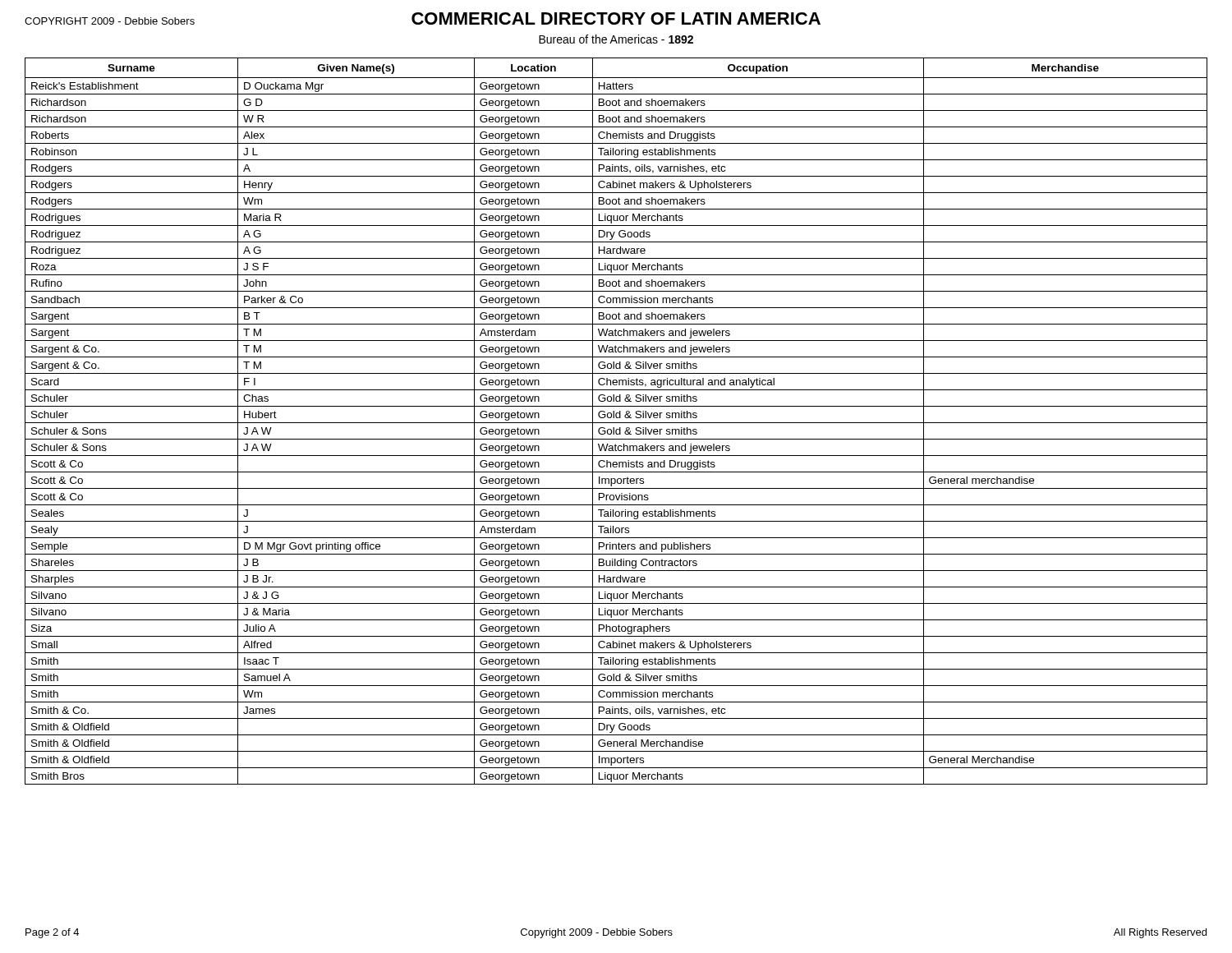
Task: Select the text starting "Bureau of the Americas - 1892"
Action: tap(616, 39)
